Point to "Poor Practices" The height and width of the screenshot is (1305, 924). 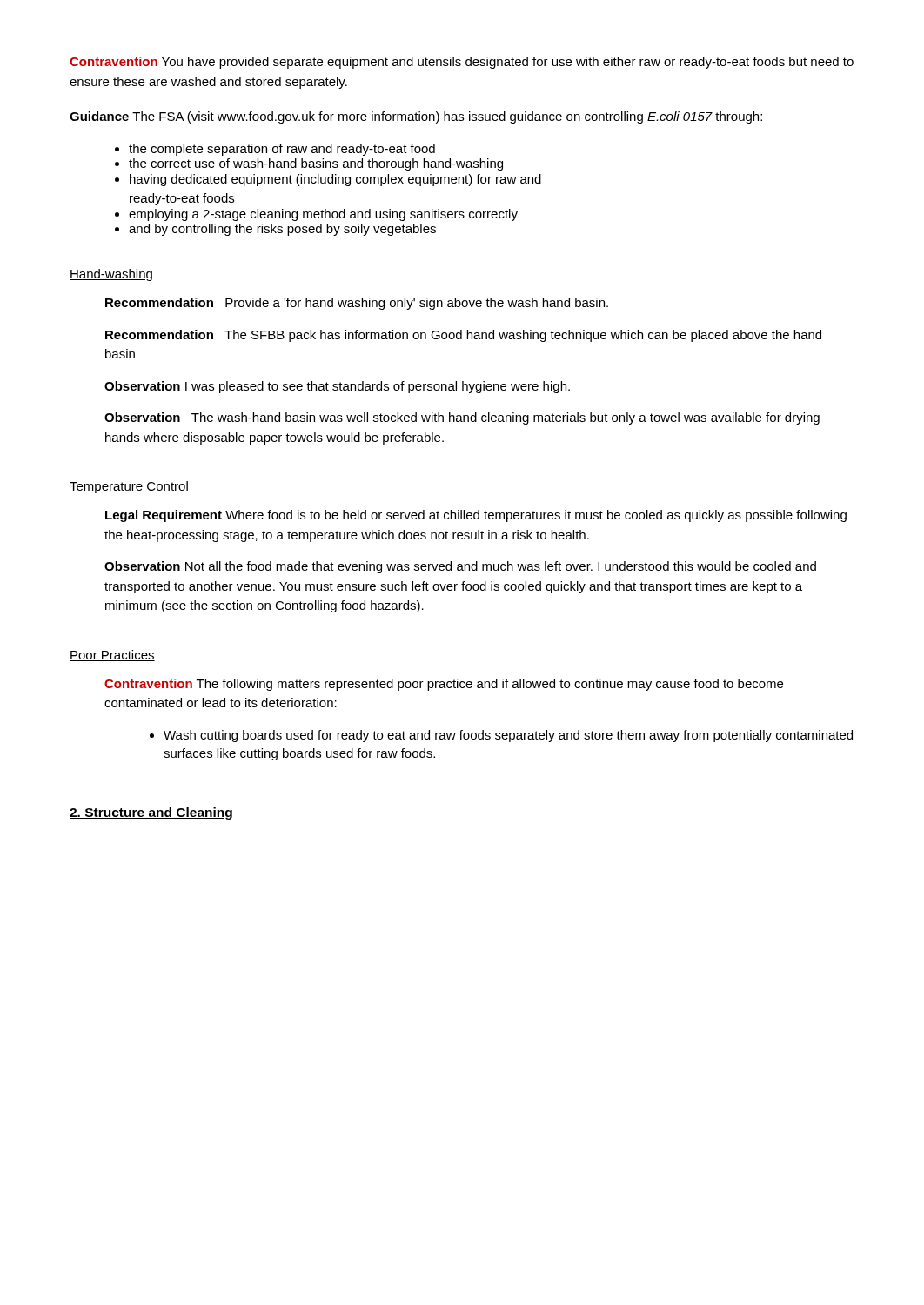112,654
